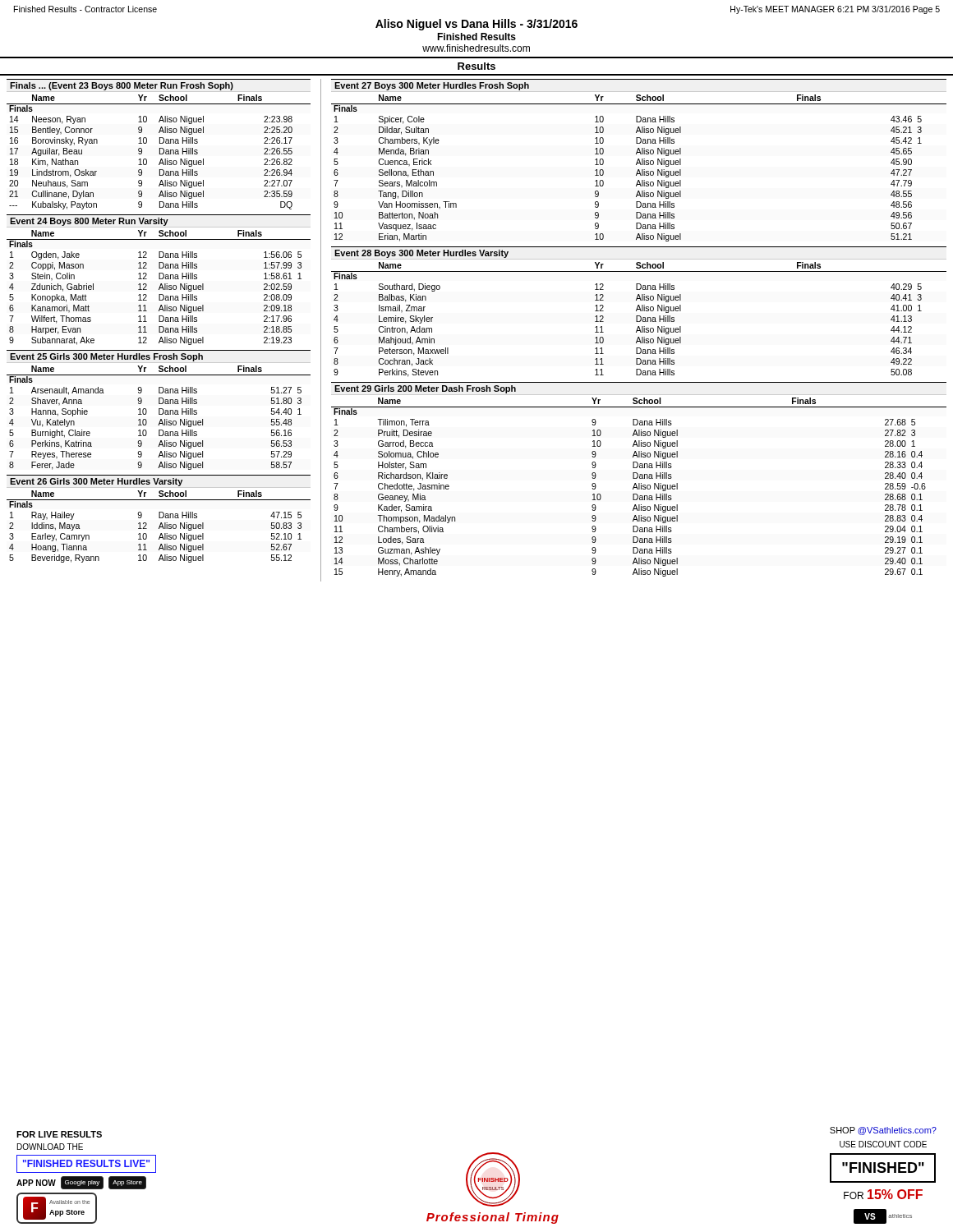Find the table that mentions "Stein, Colin"
This screenshot has width=953, height=1232.
tap(159, 280)
